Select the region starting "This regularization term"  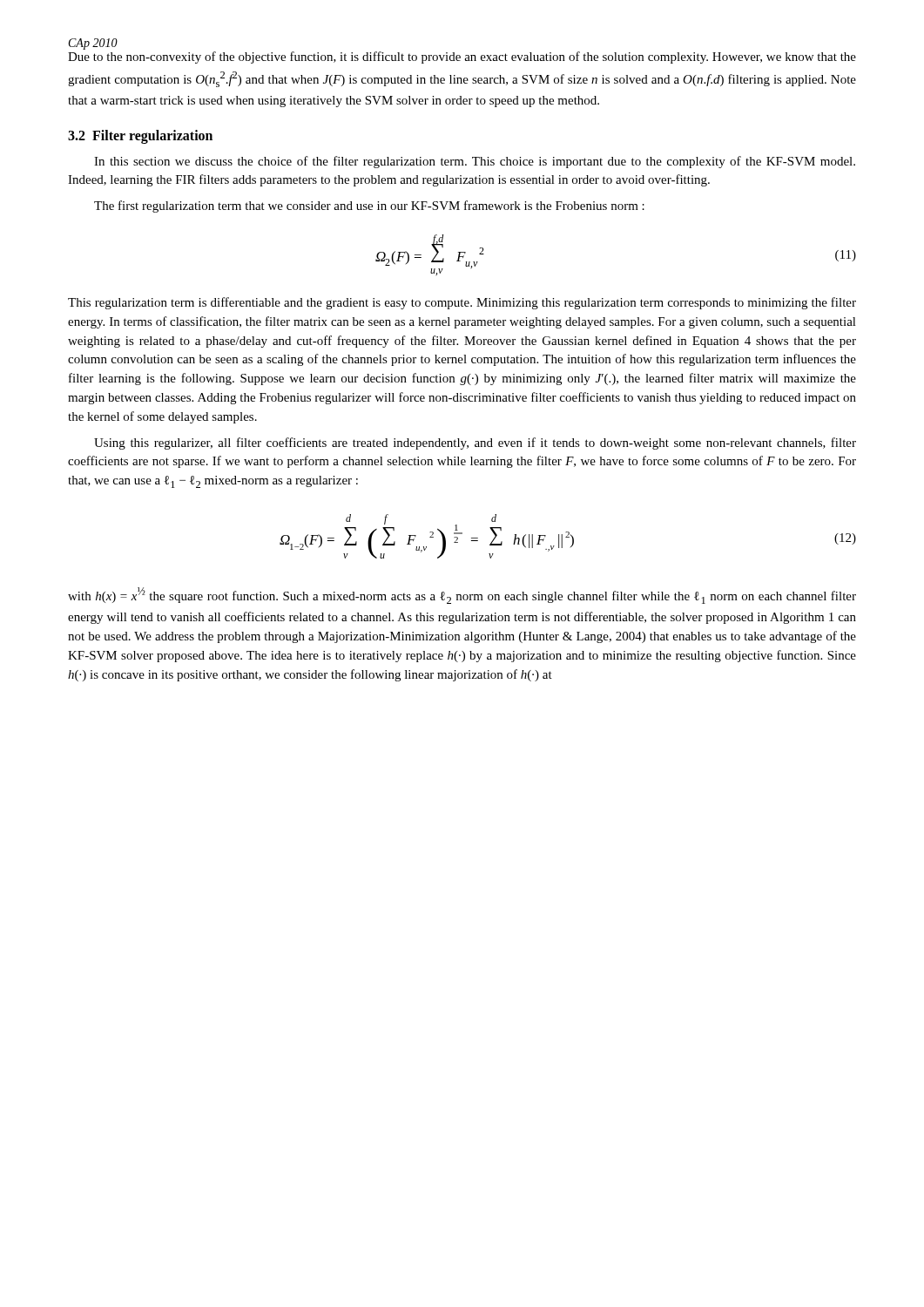tap(462, 393)
